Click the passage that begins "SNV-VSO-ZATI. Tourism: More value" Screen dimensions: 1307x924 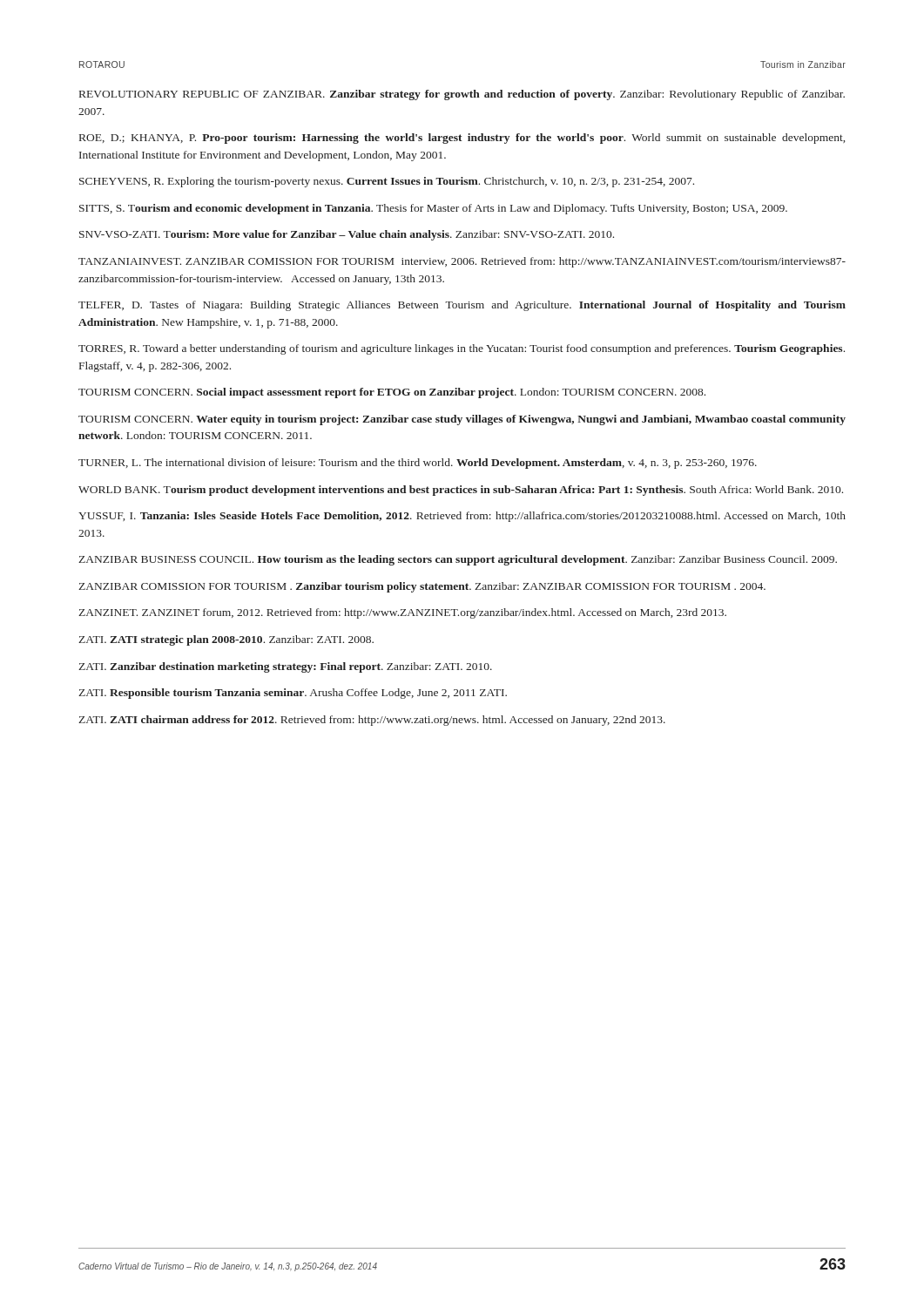[x=347, y=234]
